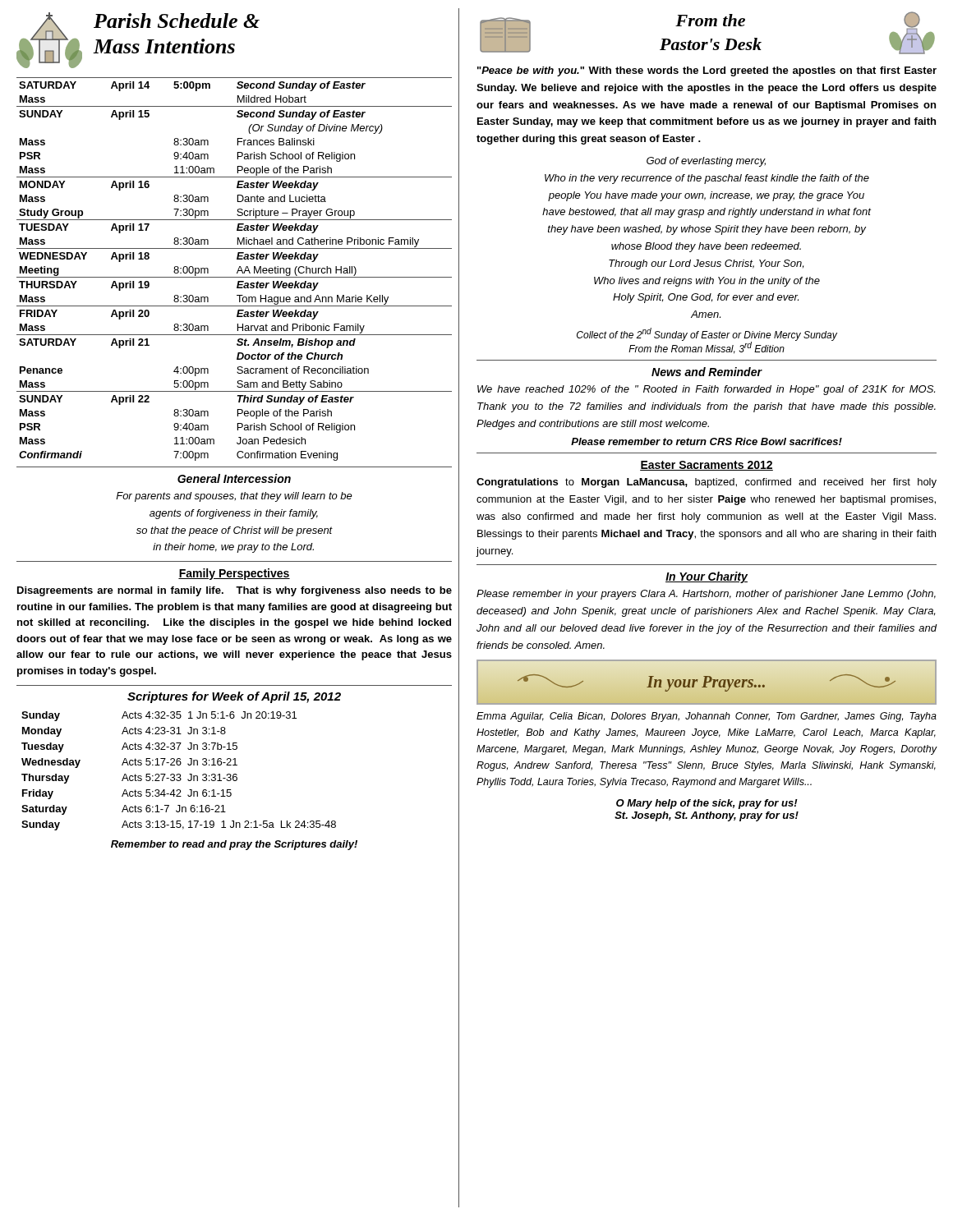Point to the passage starting "Please remember to return CRS Rice Bowl"

coord(707,442)
